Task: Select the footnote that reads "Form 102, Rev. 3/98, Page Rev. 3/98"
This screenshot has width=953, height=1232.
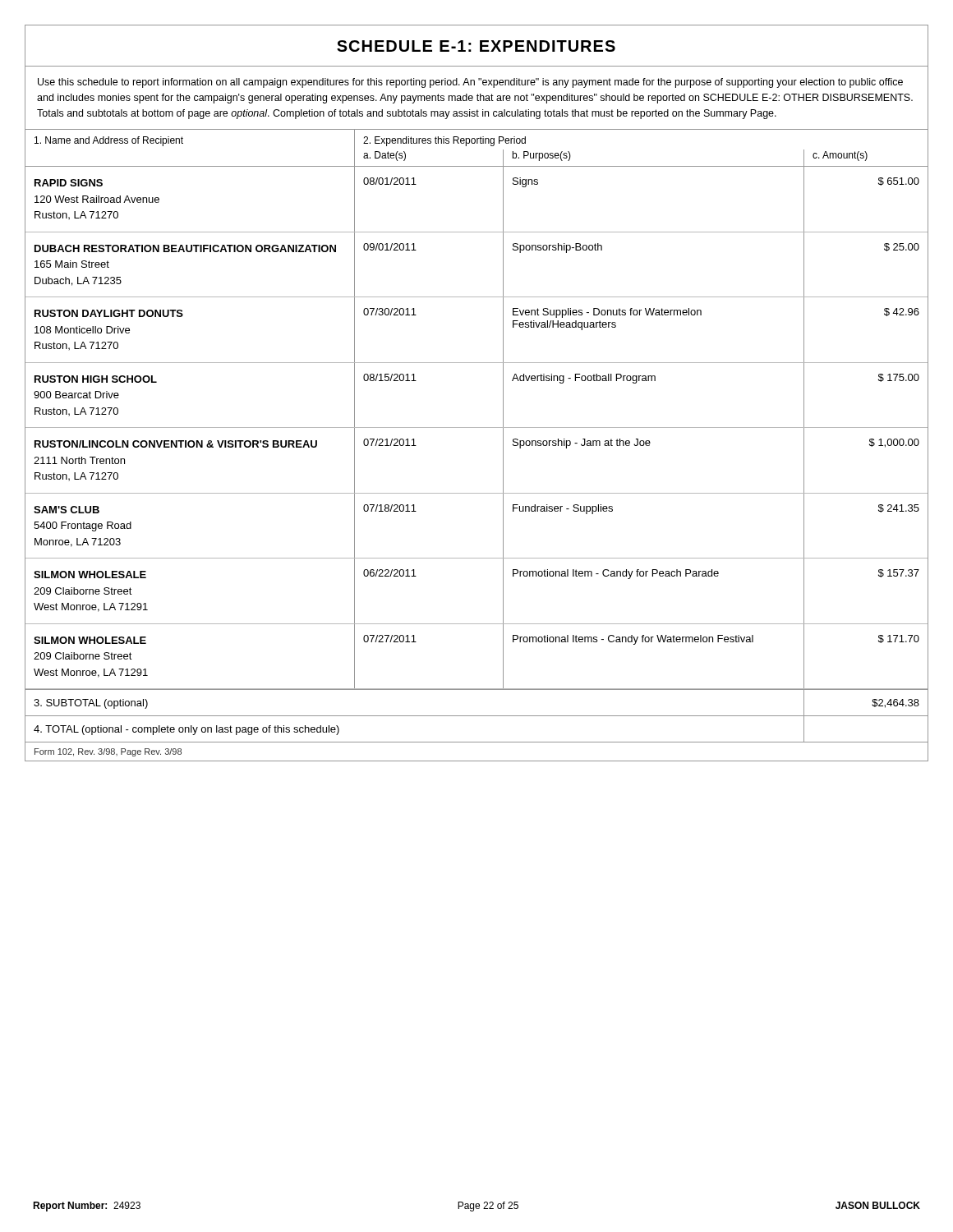Action: (108, 752)
